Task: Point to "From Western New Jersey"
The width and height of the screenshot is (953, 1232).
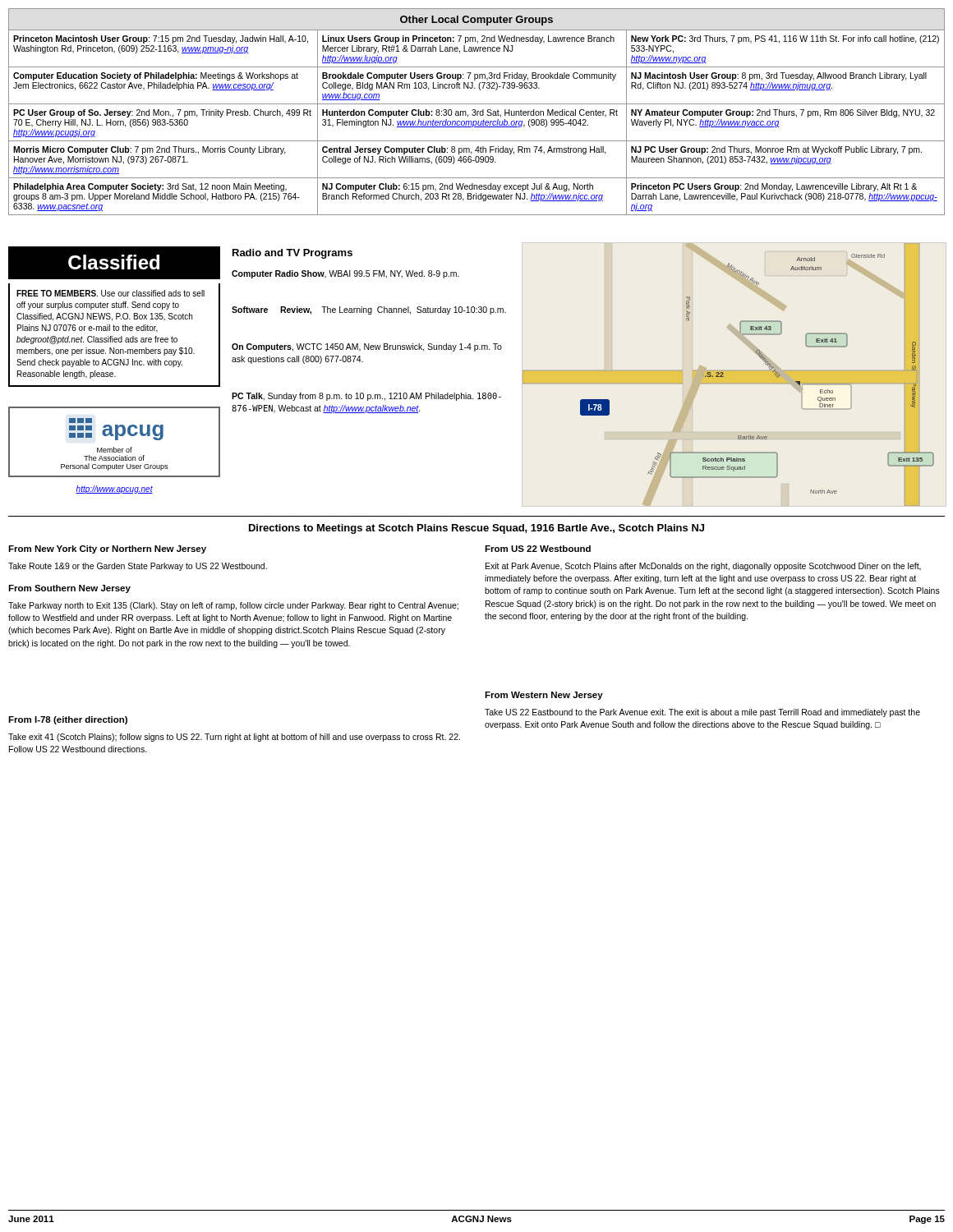Action: [544, 695]
